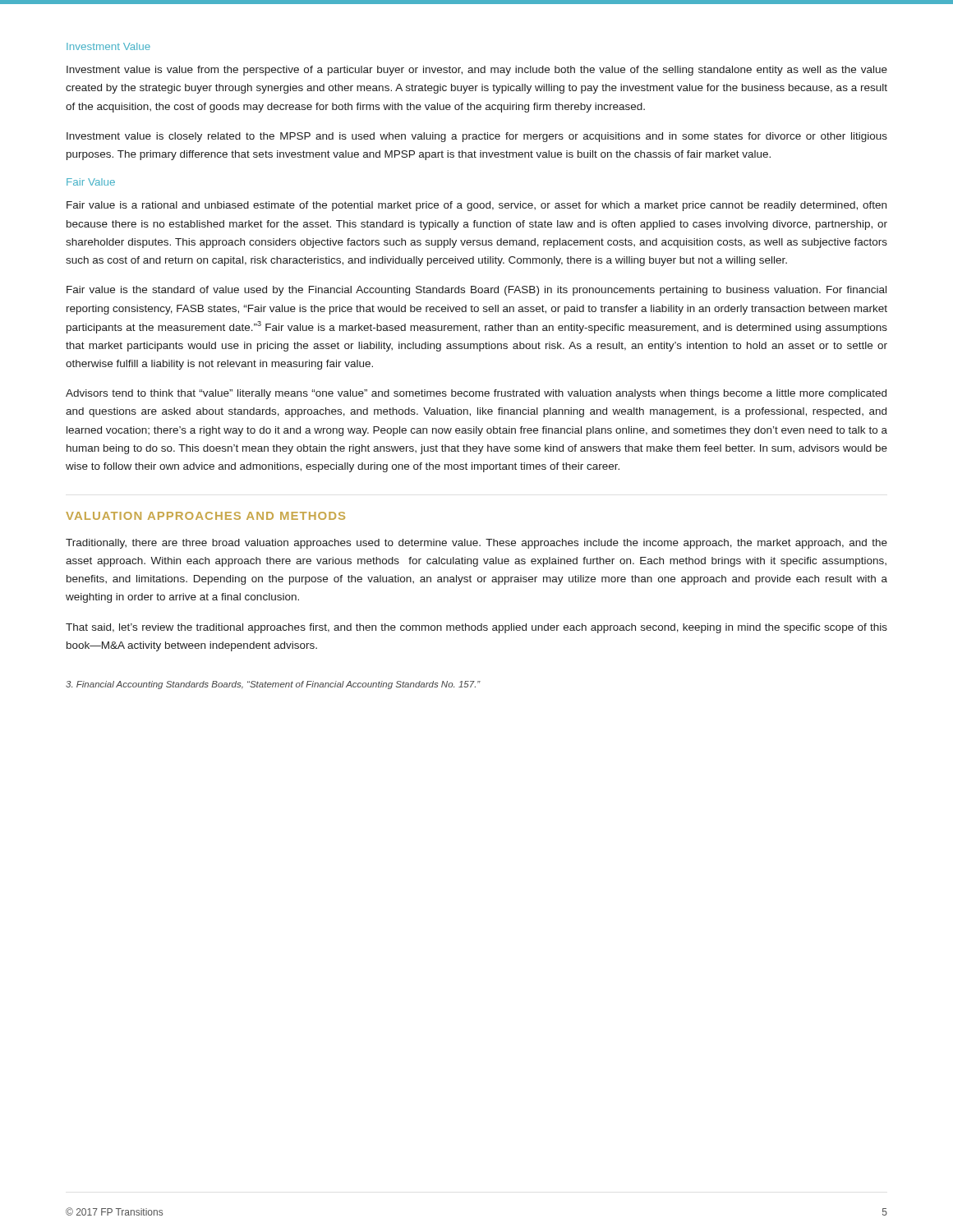
Task: Click on the text block starting "VALUATION APPROACHES AND"
Action: click(x=206, y=515)
